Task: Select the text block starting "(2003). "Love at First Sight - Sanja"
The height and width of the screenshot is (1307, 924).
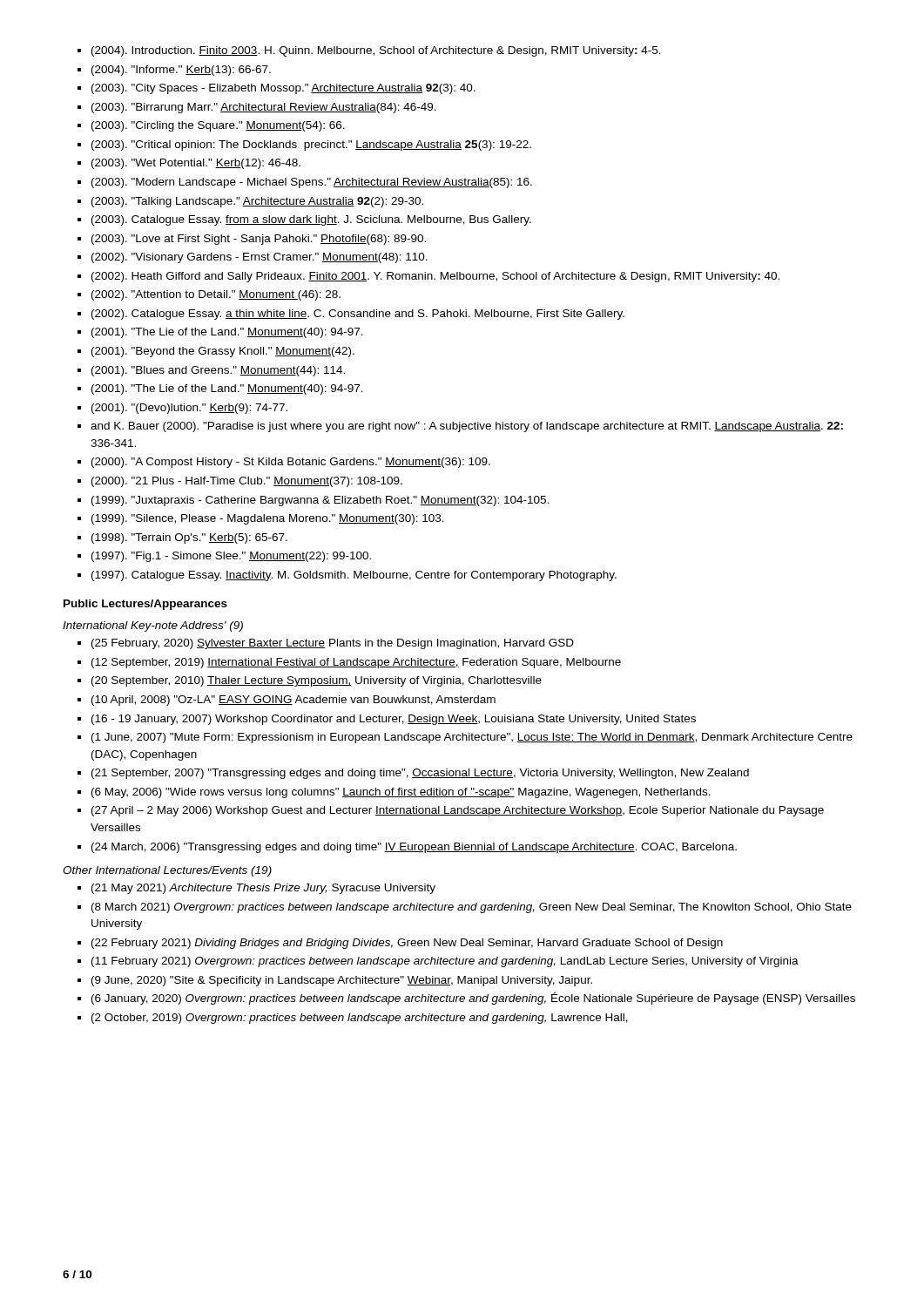Action: (259, 238)
